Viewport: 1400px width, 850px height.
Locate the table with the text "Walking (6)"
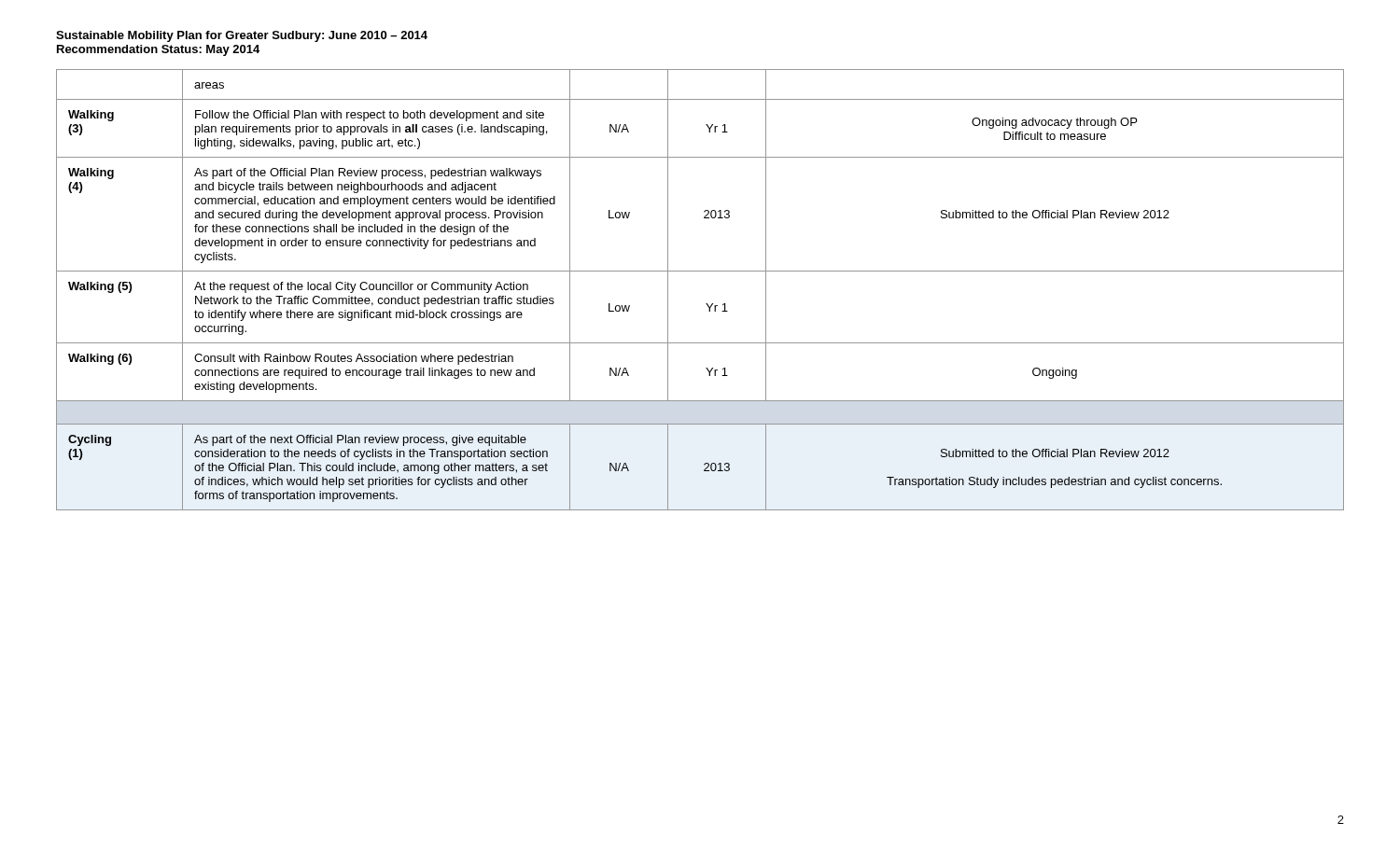pos(700,290)
